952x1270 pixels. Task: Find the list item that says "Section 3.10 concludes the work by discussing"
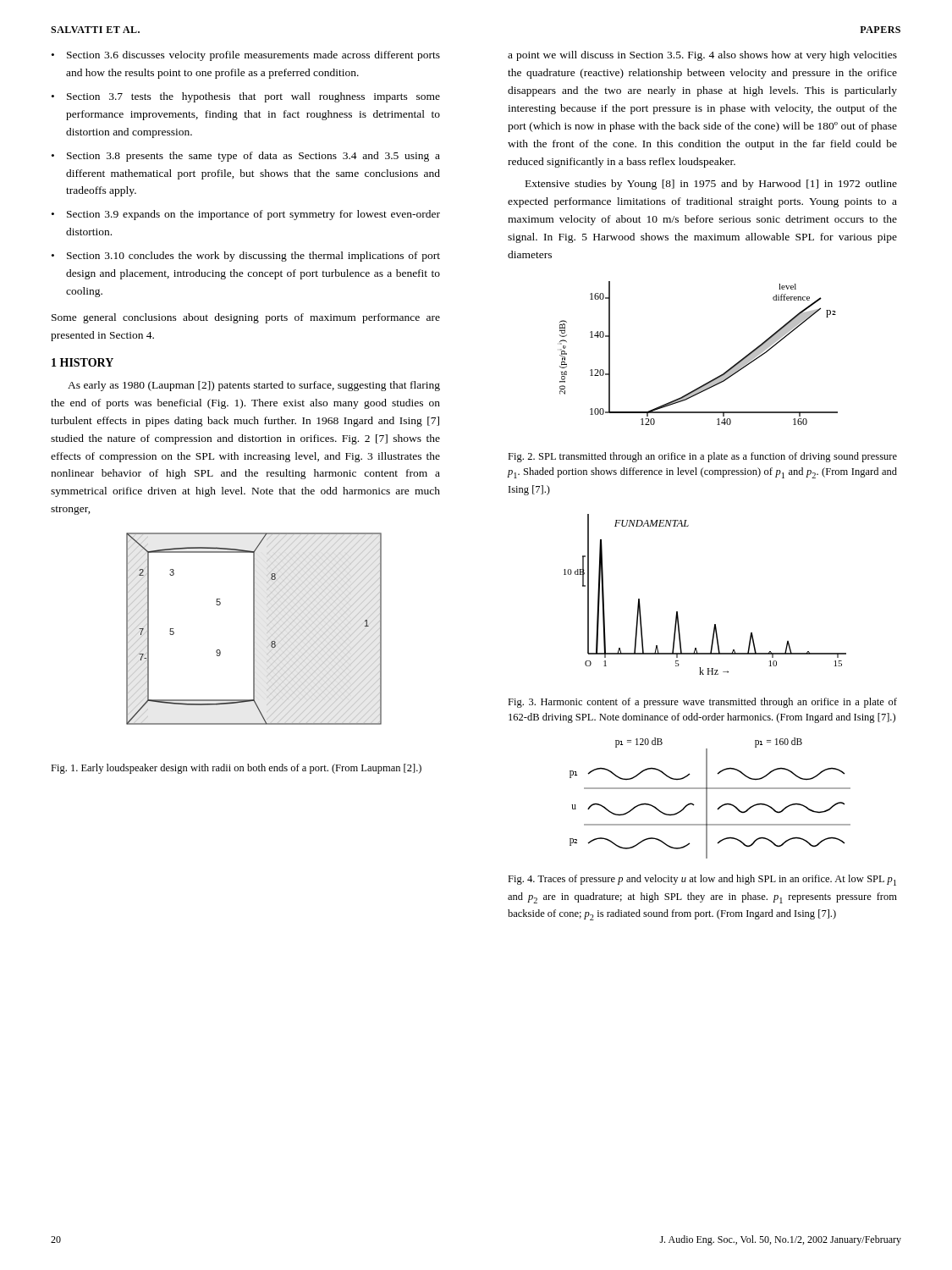pyautogui.click(x=253, y=273)
